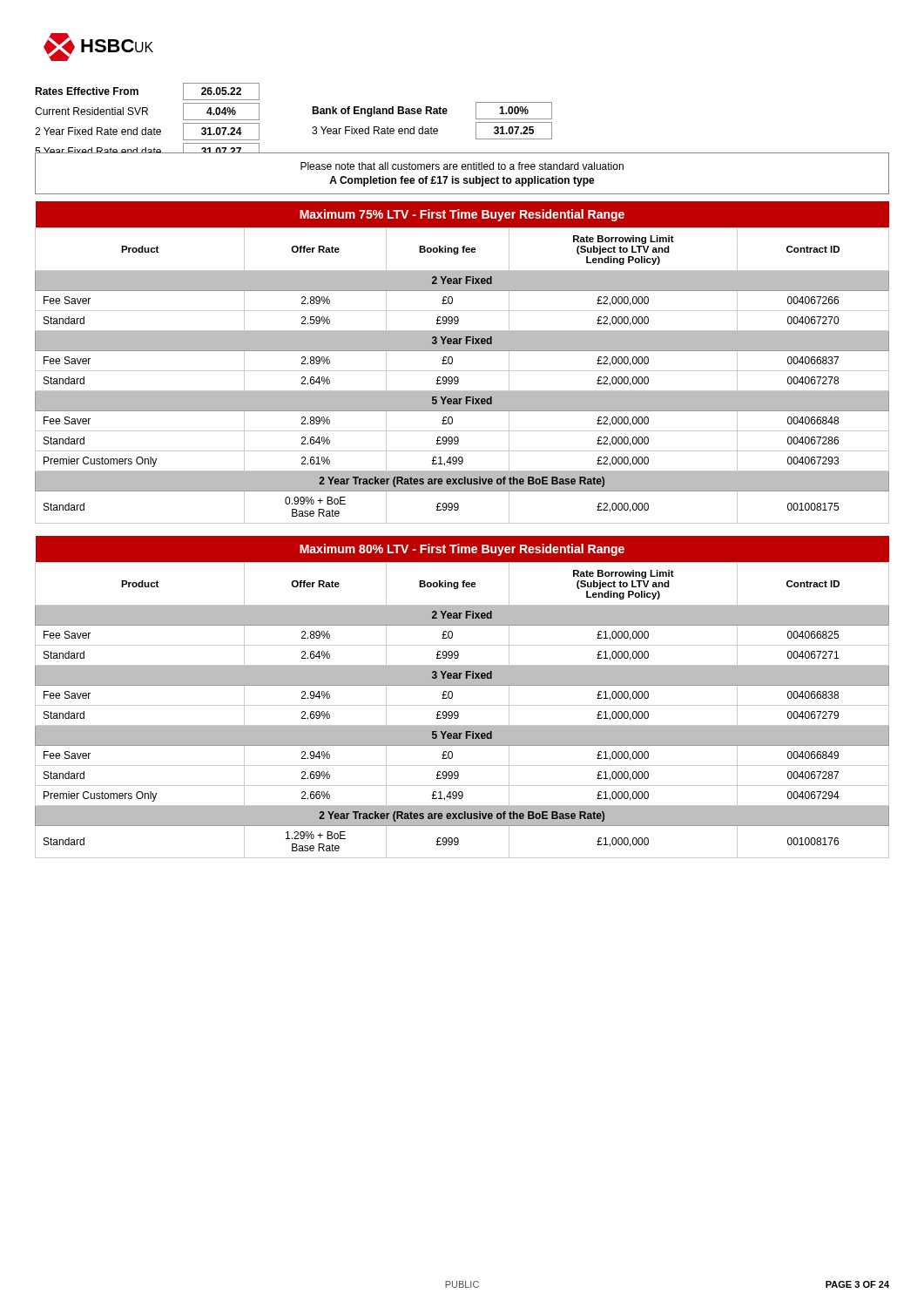924x1307 pixels.
Task: Select the text block that says "Please note that"
Action: [x=462, y=173]
